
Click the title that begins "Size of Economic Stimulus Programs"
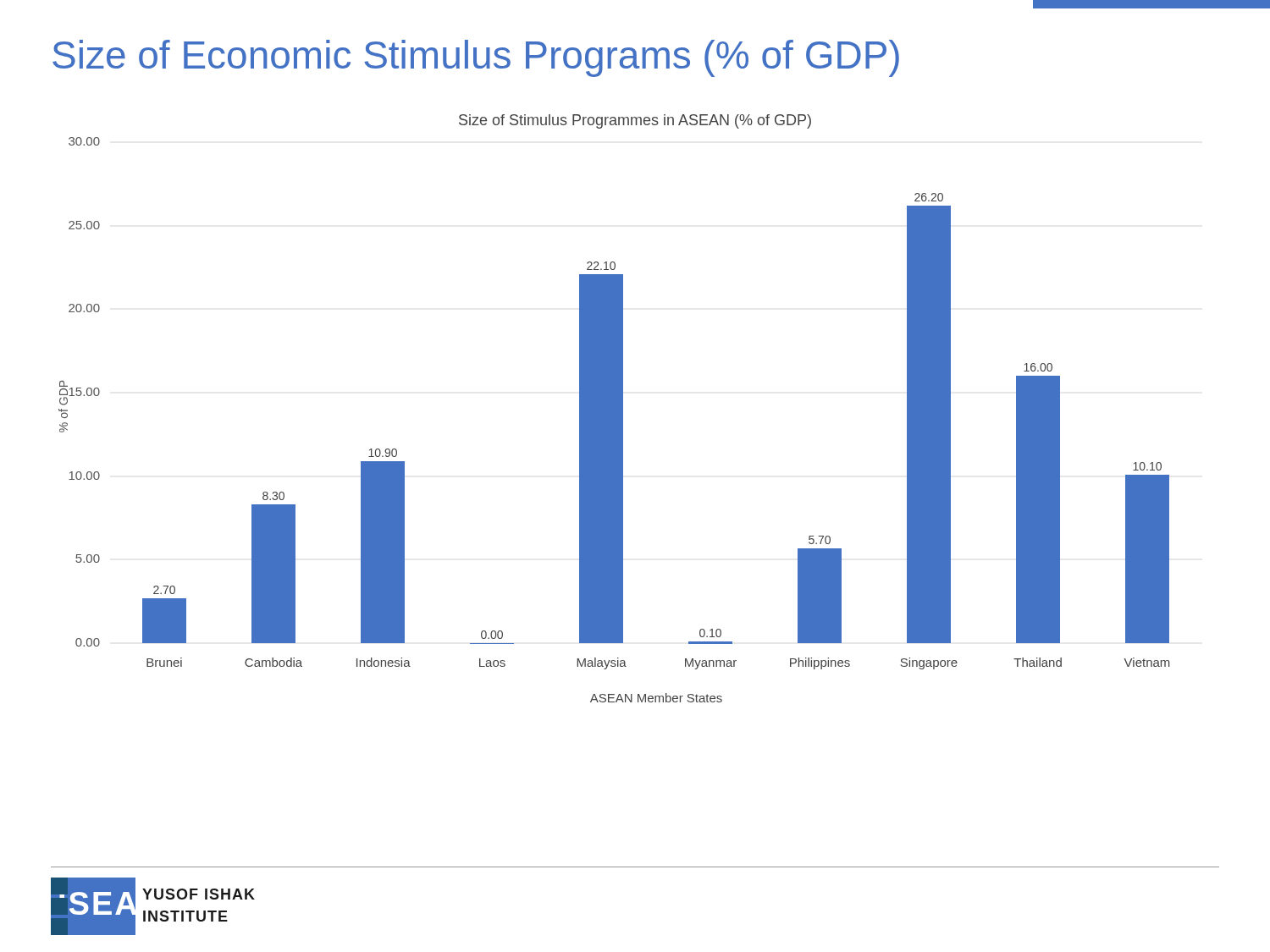(635, 55)
